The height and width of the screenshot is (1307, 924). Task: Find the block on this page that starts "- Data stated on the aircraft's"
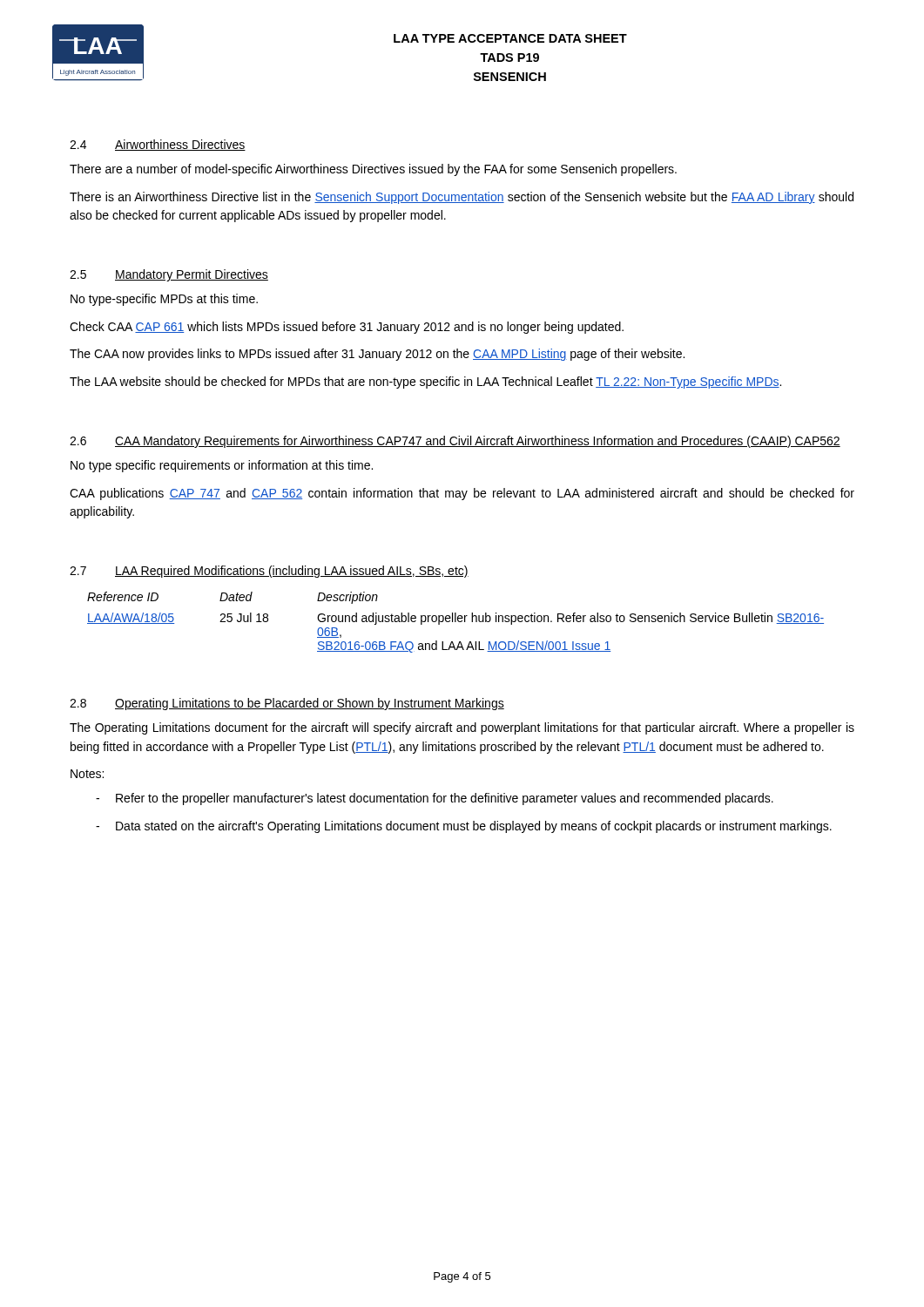click(x=475, y=826)
